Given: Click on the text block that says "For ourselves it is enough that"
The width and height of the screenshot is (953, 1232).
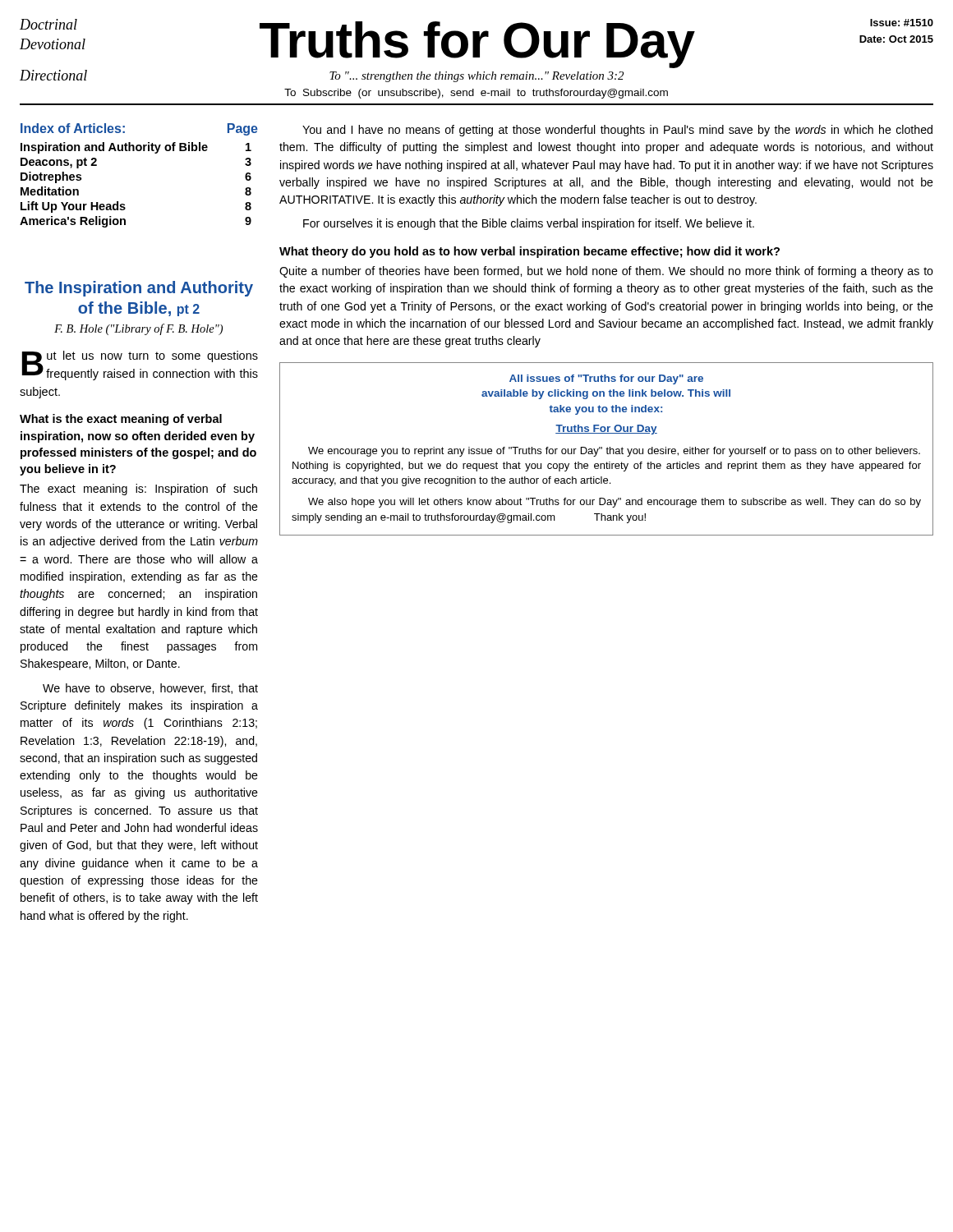Looking at the screenshot, I should (529, 224).
